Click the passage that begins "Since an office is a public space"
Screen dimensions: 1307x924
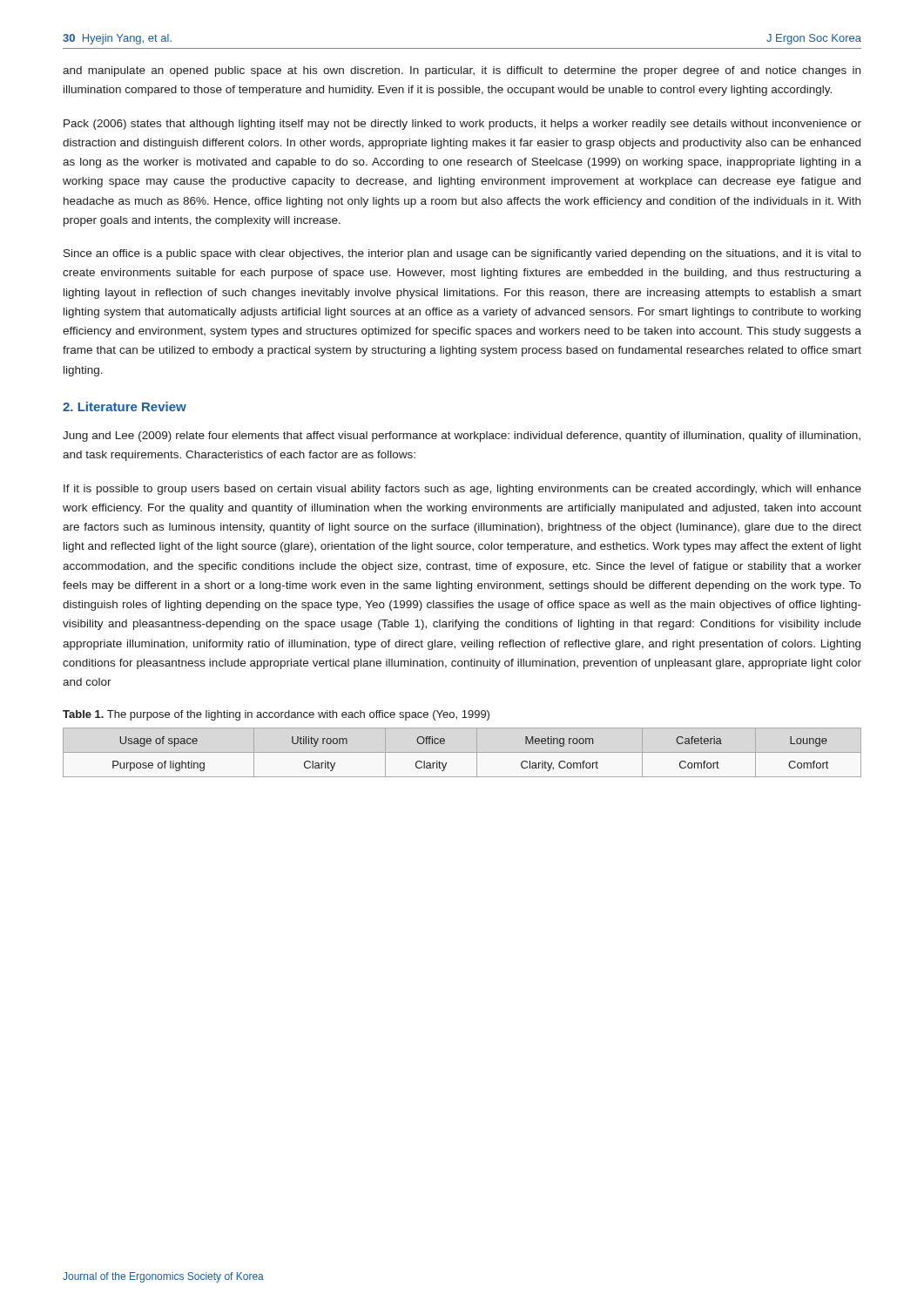click(x=462, y=311)
